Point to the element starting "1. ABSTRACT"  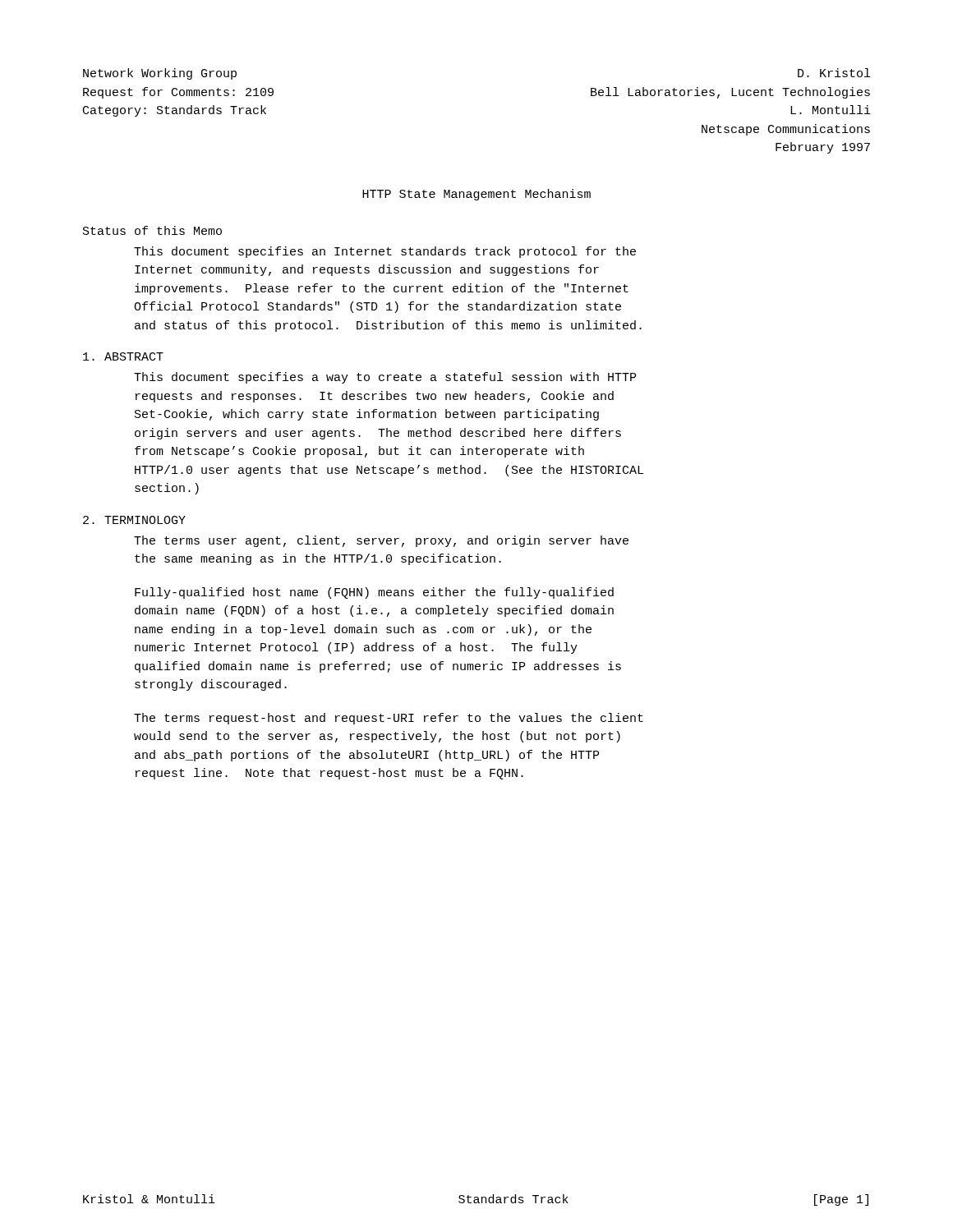tap(123, 358)
